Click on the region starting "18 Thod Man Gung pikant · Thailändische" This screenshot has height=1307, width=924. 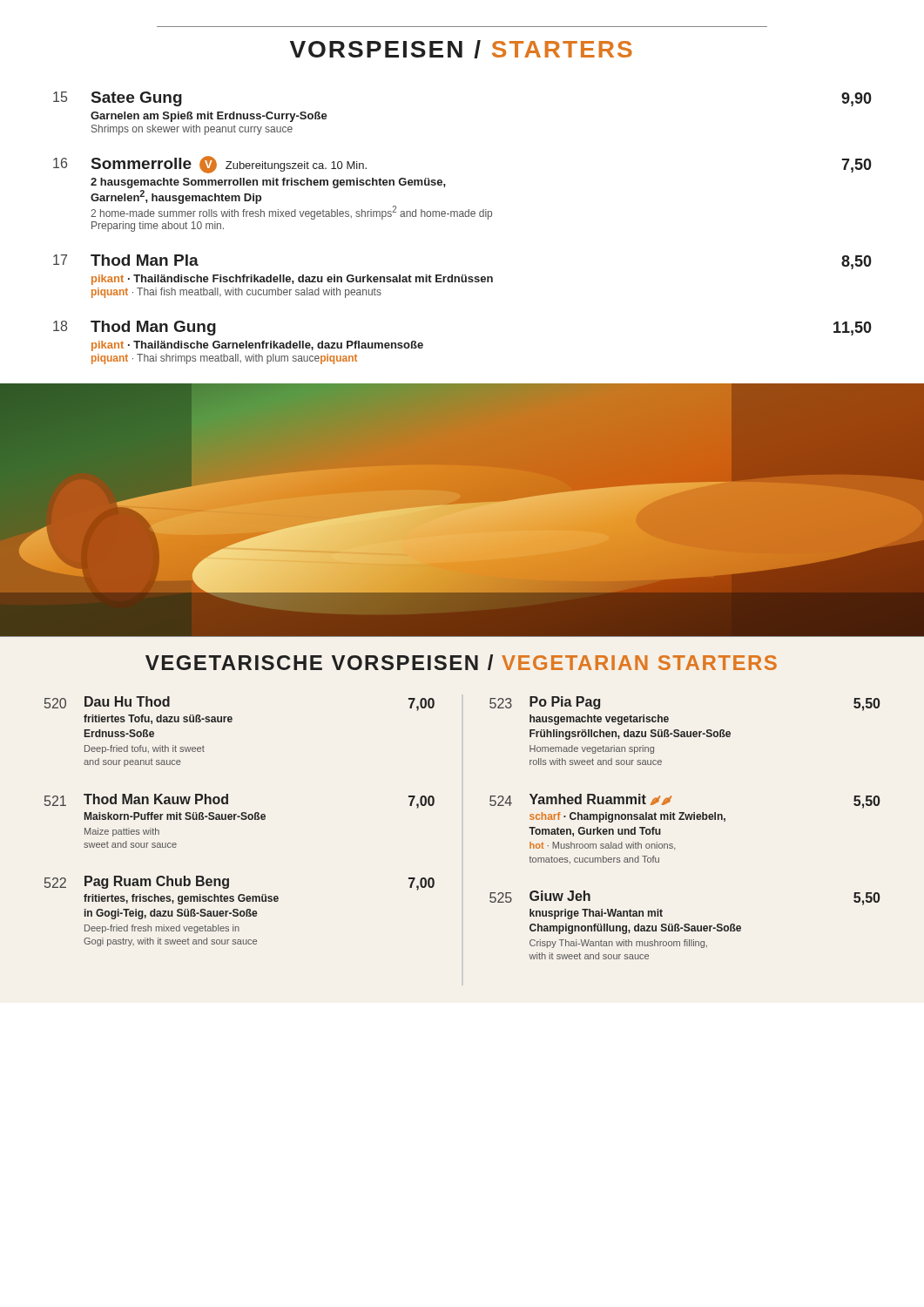coord(154,328)
